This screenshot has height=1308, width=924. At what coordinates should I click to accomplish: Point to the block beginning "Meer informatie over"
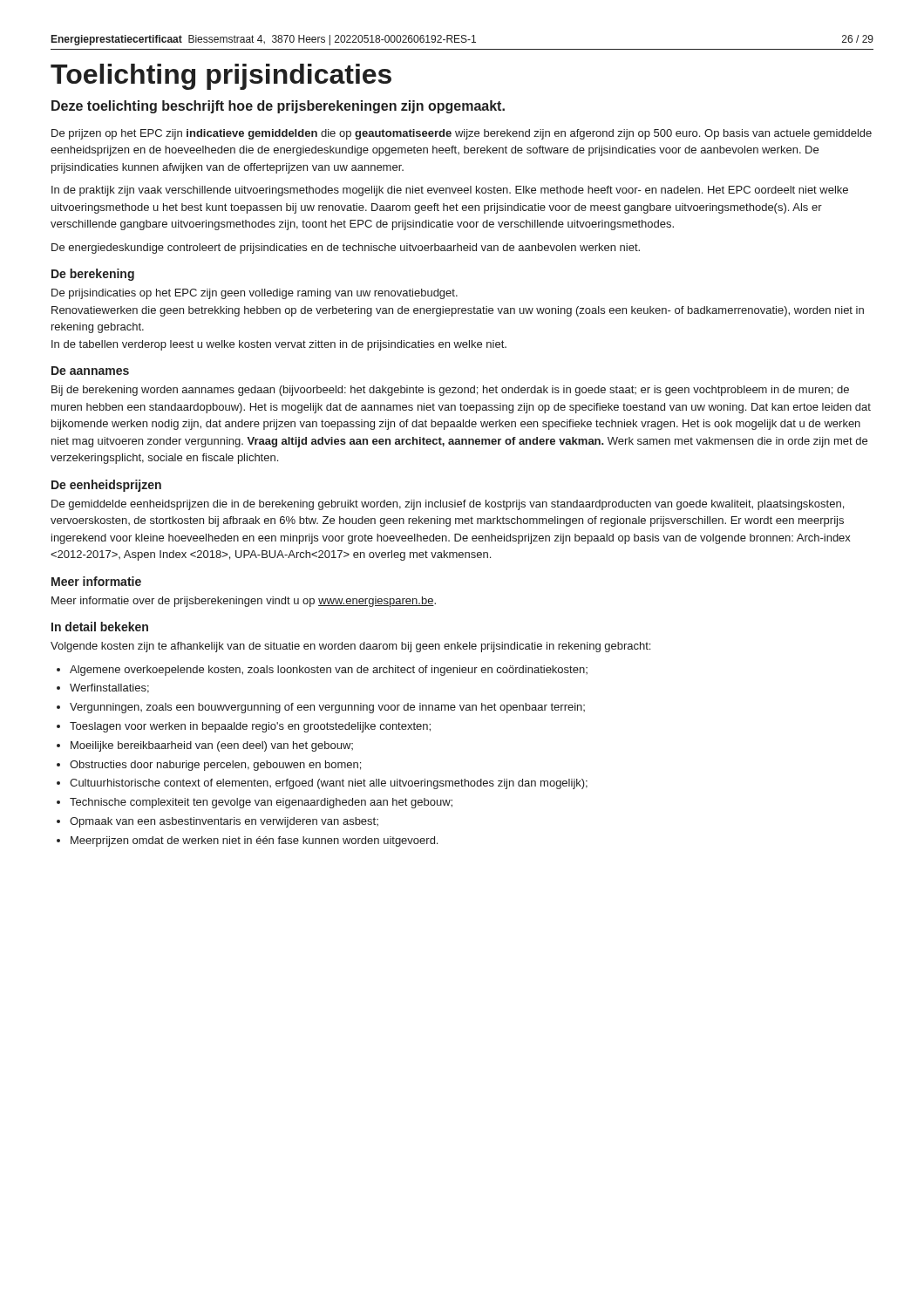click(x=244, y=600)
